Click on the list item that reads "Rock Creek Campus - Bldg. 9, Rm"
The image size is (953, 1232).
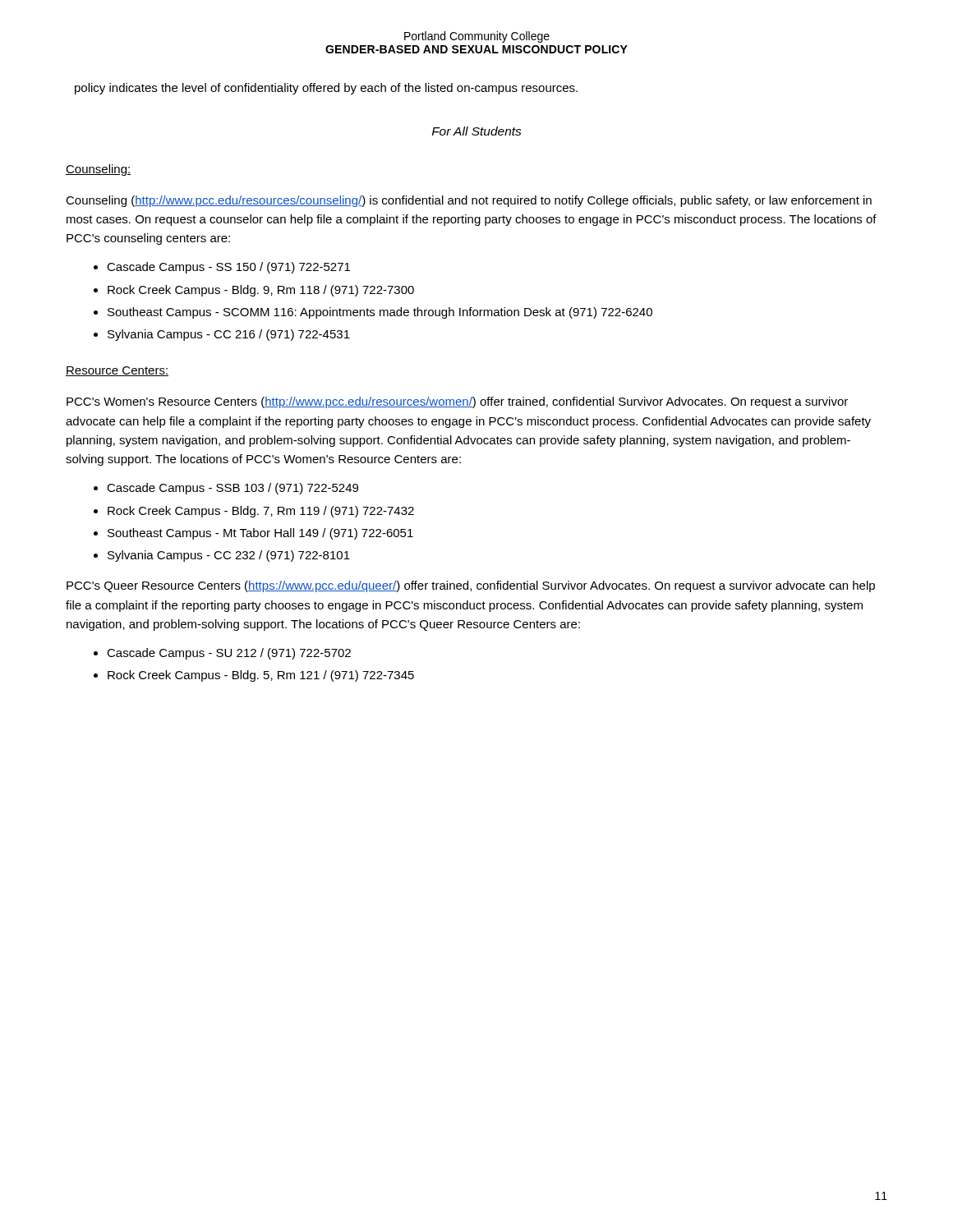(261, 289)
